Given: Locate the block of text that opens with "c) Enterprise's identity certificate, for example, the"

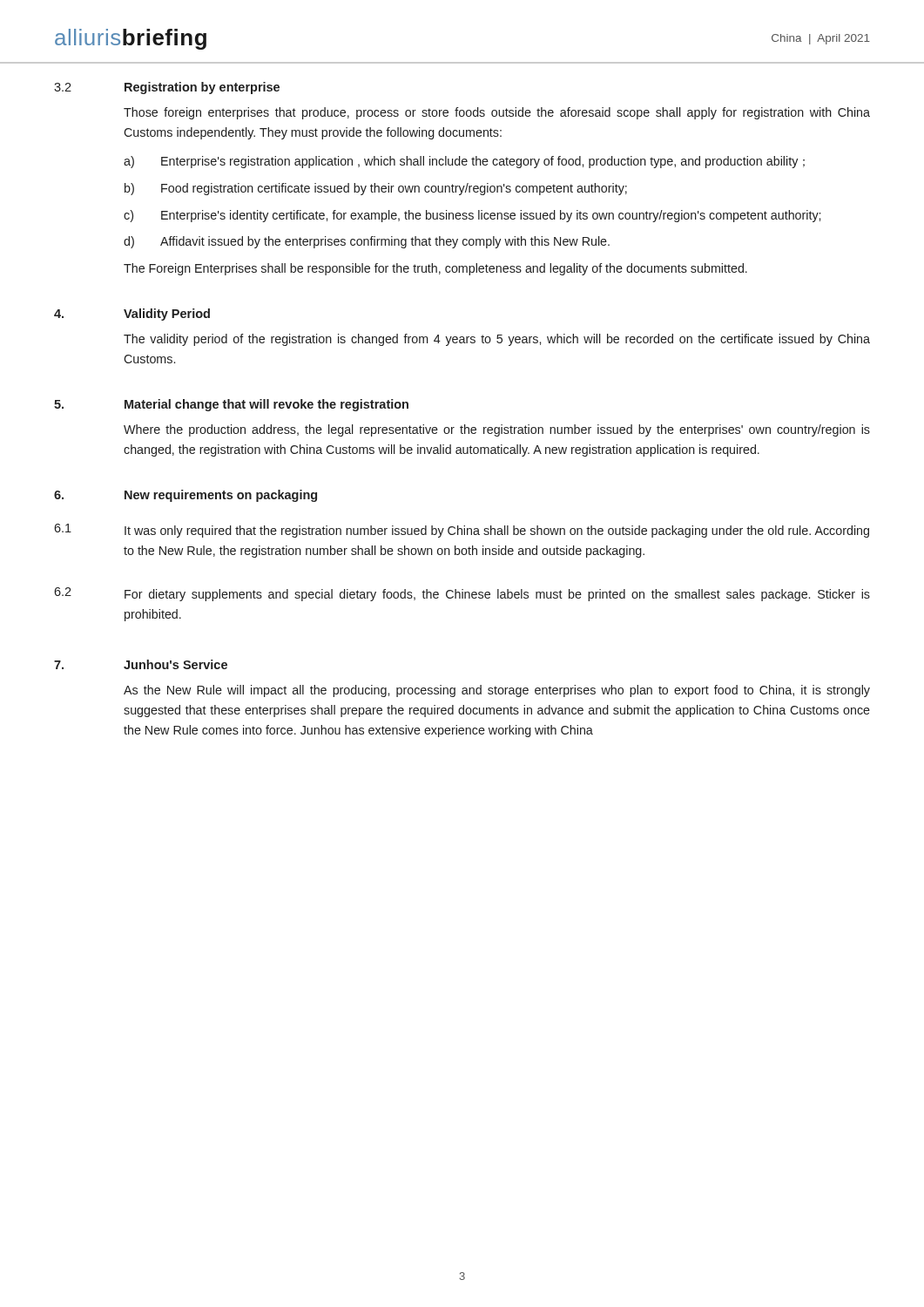Looking at the screenshot, I should point(497,215).
